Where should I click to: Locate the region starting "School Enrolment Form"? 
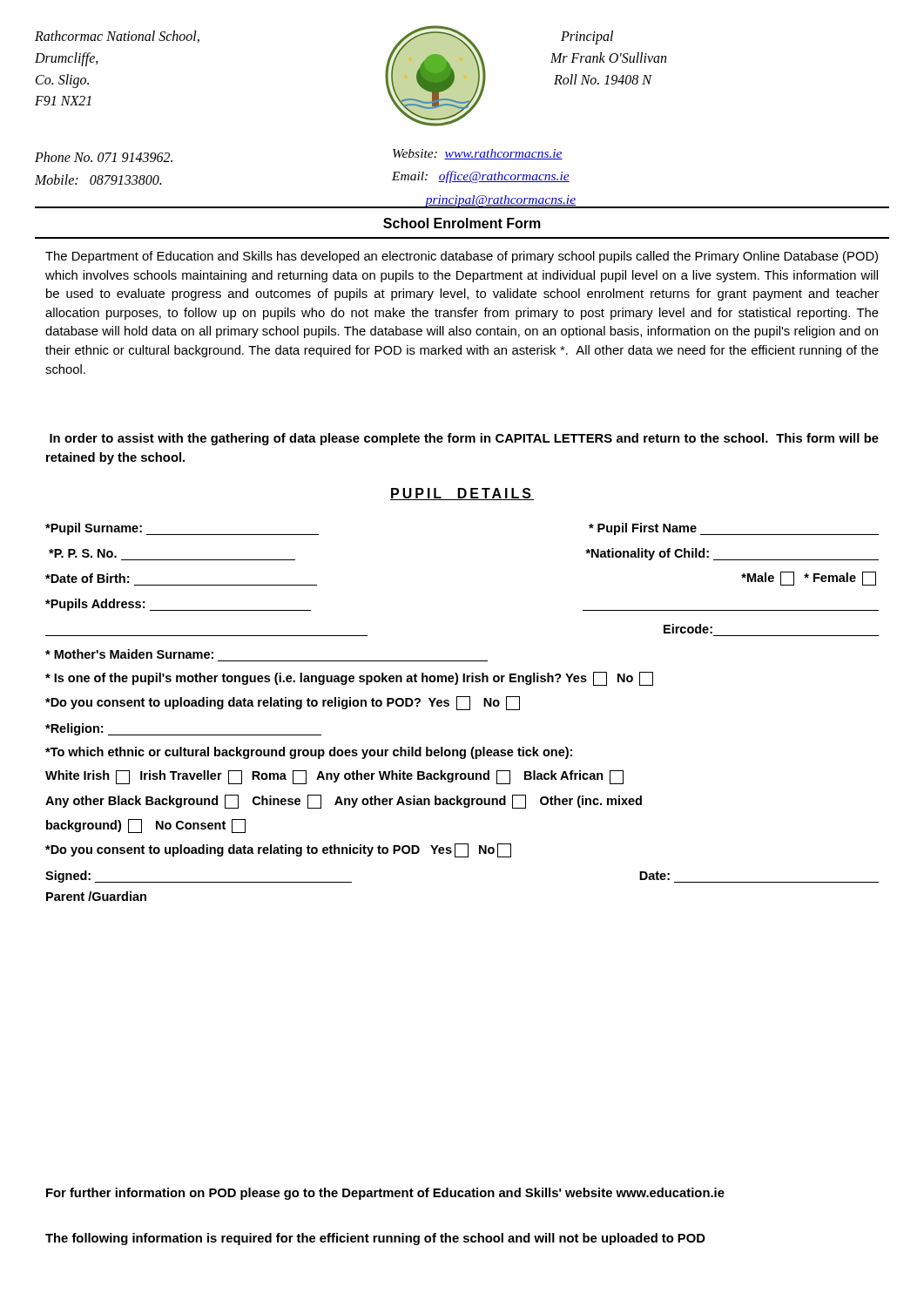click(x=462, y=223)
